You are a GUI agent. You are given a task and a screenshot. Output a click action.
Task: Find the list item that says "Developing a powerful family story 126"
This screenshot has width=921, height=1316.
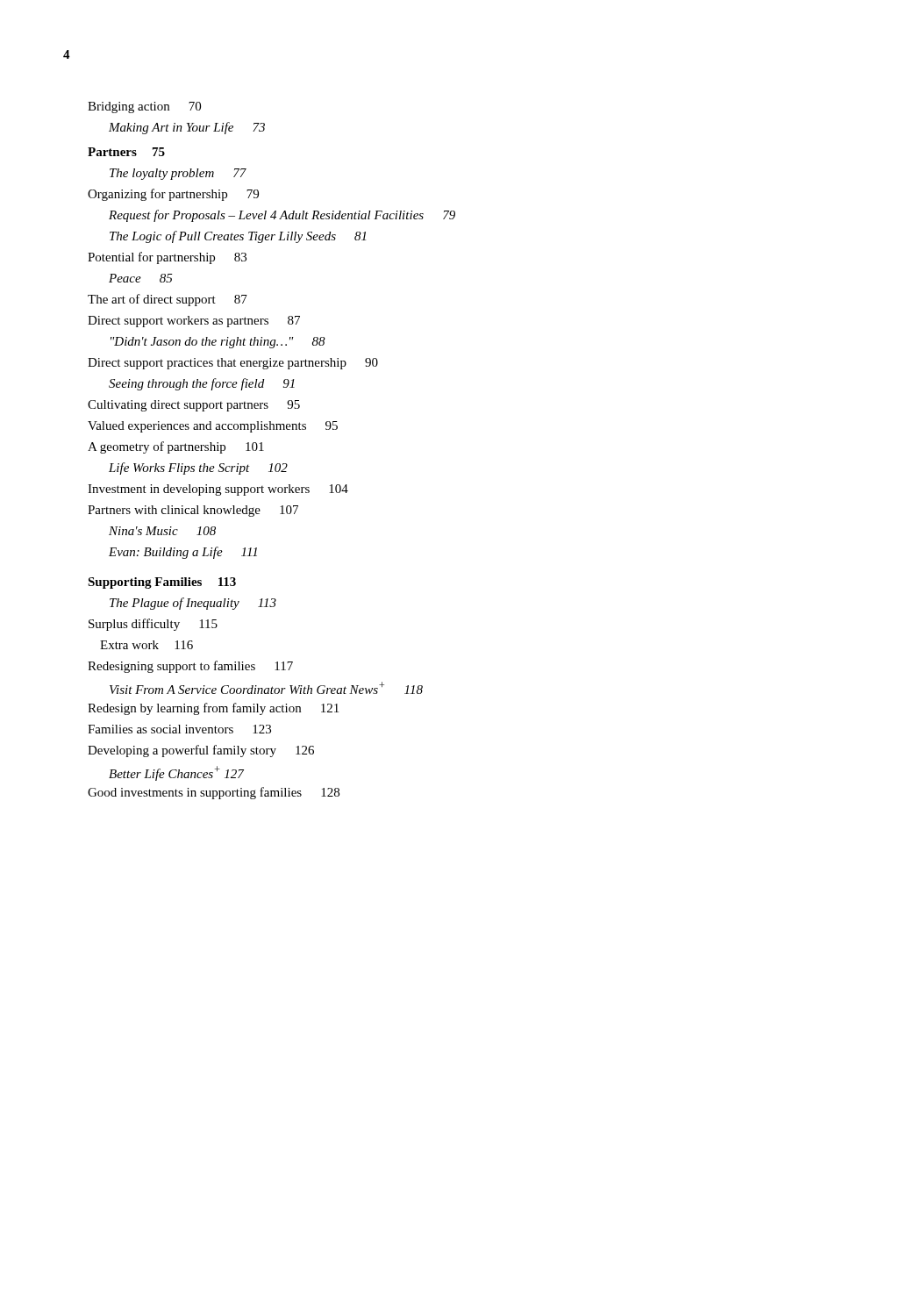pos(201,751)
